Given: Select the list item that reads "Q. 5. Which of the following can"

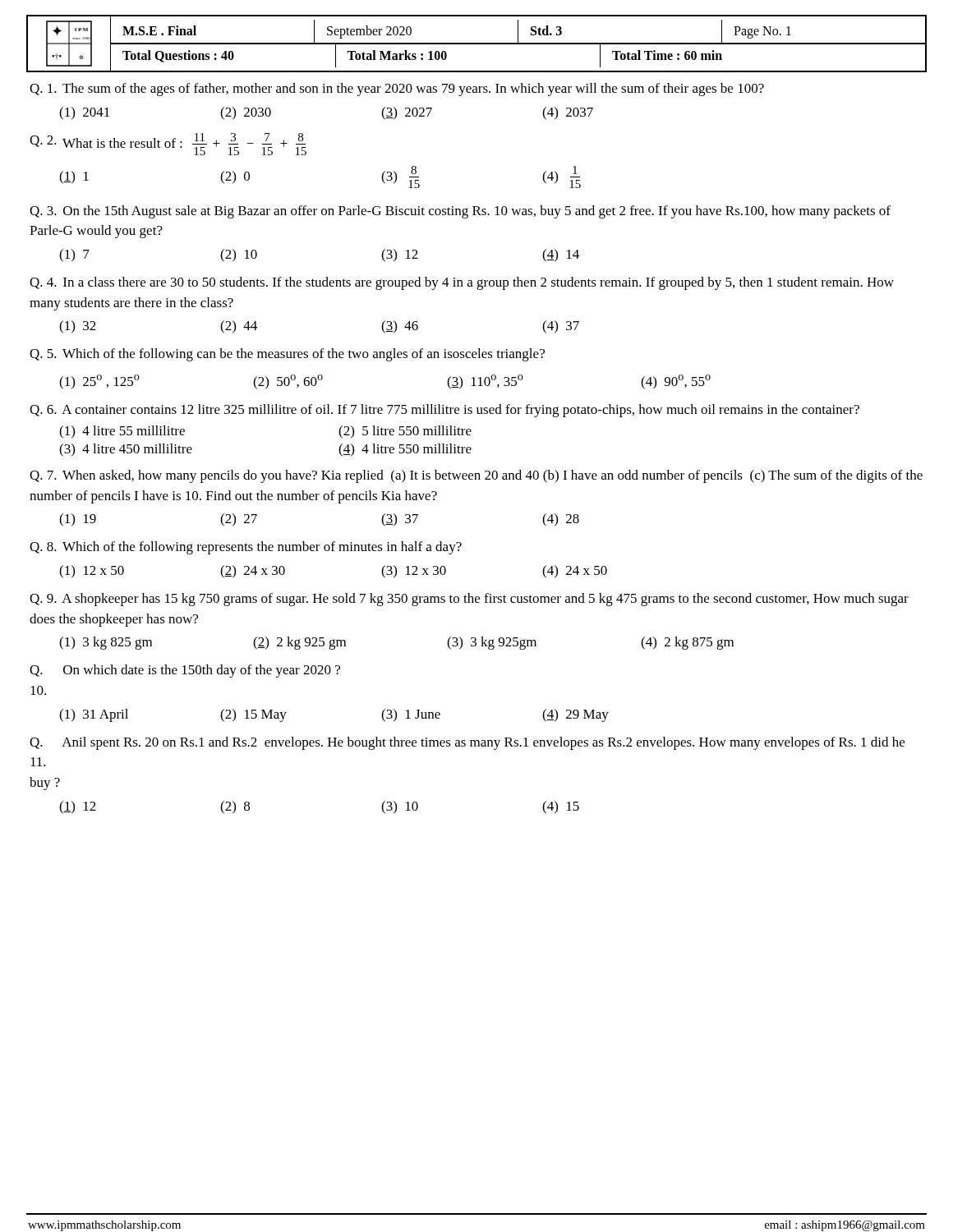Looking at the screenshot, I should point(476,368).
